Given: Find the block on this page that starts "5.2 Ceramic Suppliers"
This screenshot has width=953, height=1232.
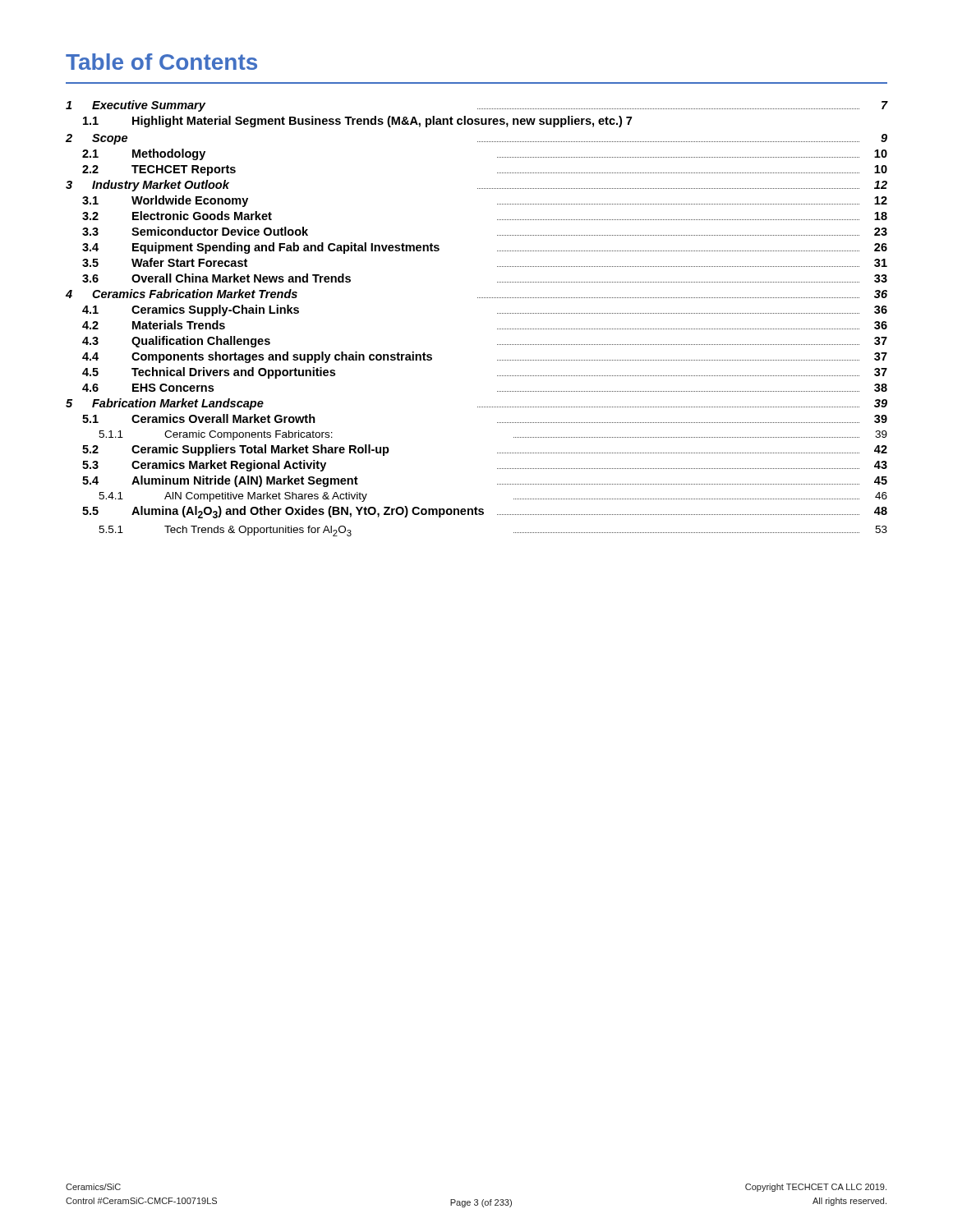Looking at the screenshot, I should point(265,450).
